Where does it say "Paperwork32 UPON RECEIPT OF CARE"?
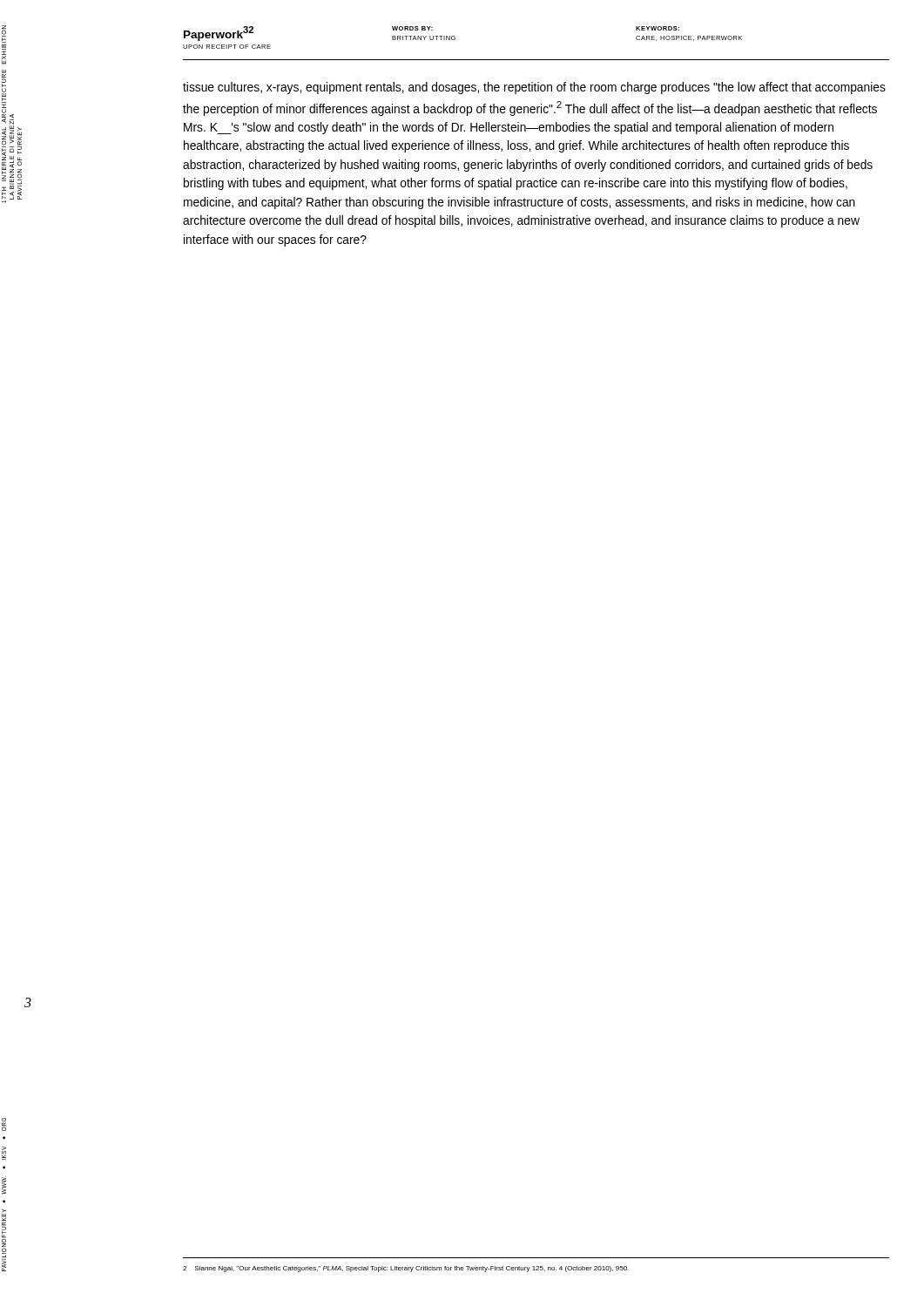The height and width of the screenshot is (1307, 924). click(270, 37)
